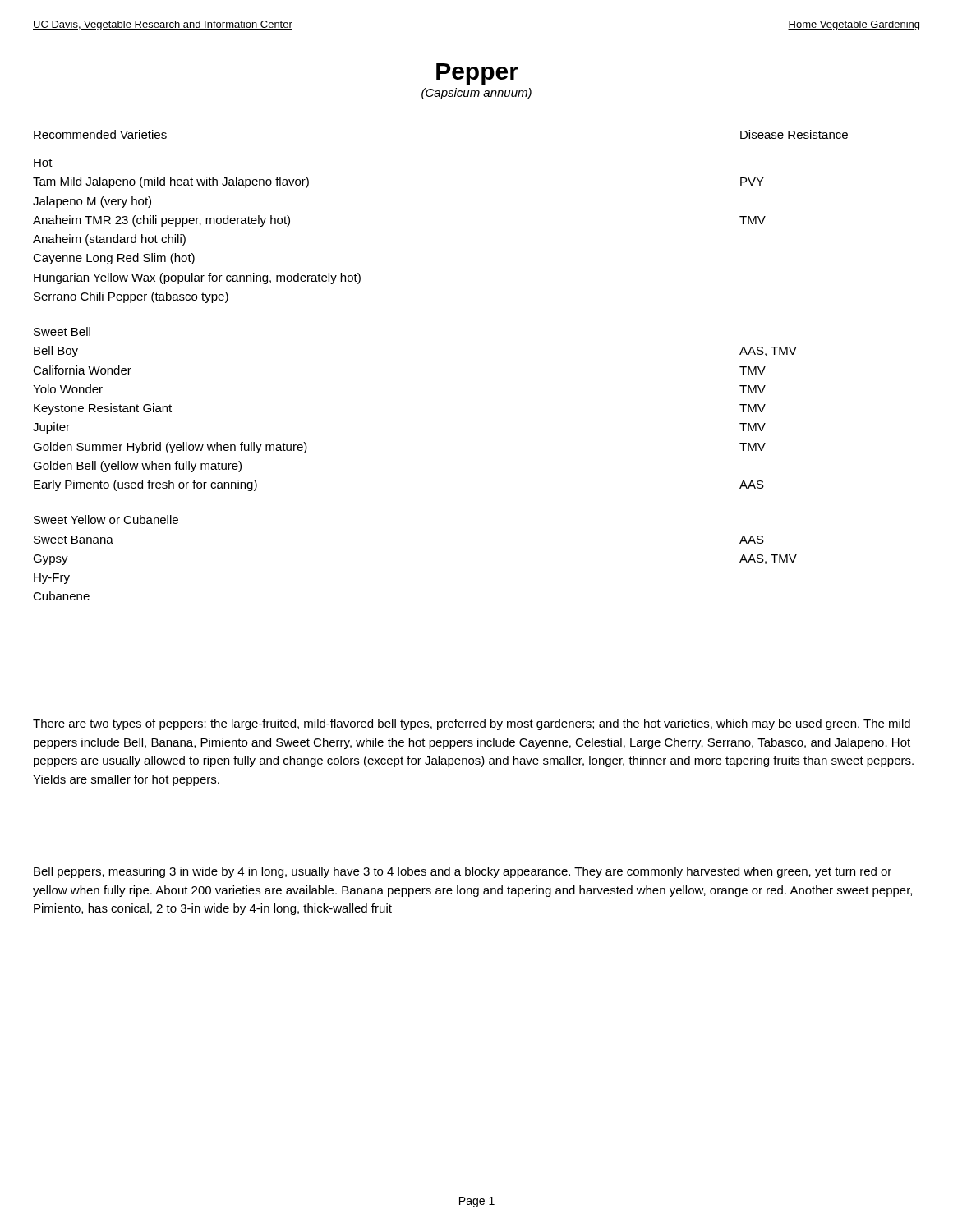Viewport: 953px width, 1232px height.
Task: Click on the text block starting "Jalapeno M (very hot)"
Action: (92, 202)
